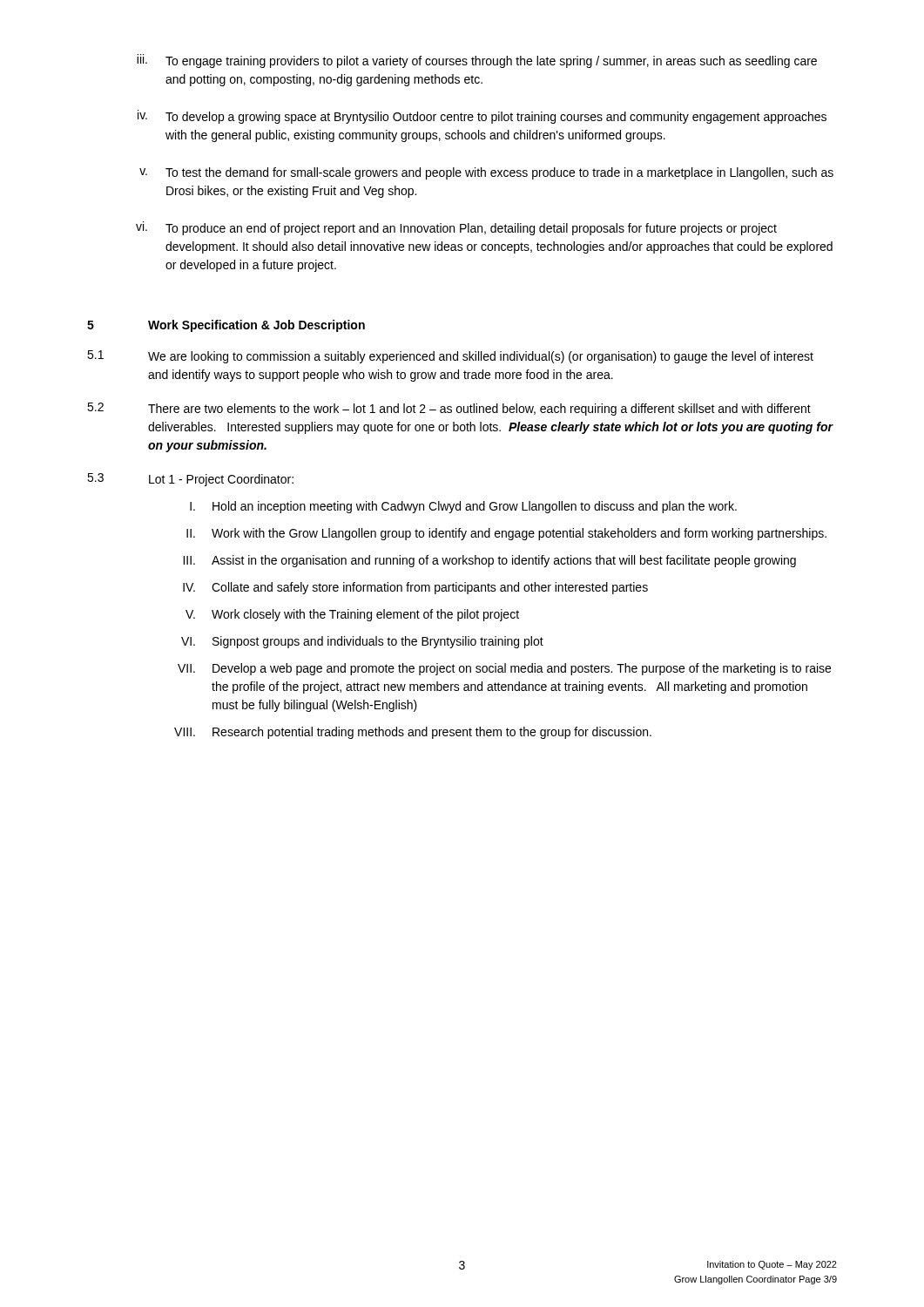The height and width of the screenshot is (1307, 924).
Task: Find the block on this page that starts "IV. Collate and safely store"
Action: [492, 588]
